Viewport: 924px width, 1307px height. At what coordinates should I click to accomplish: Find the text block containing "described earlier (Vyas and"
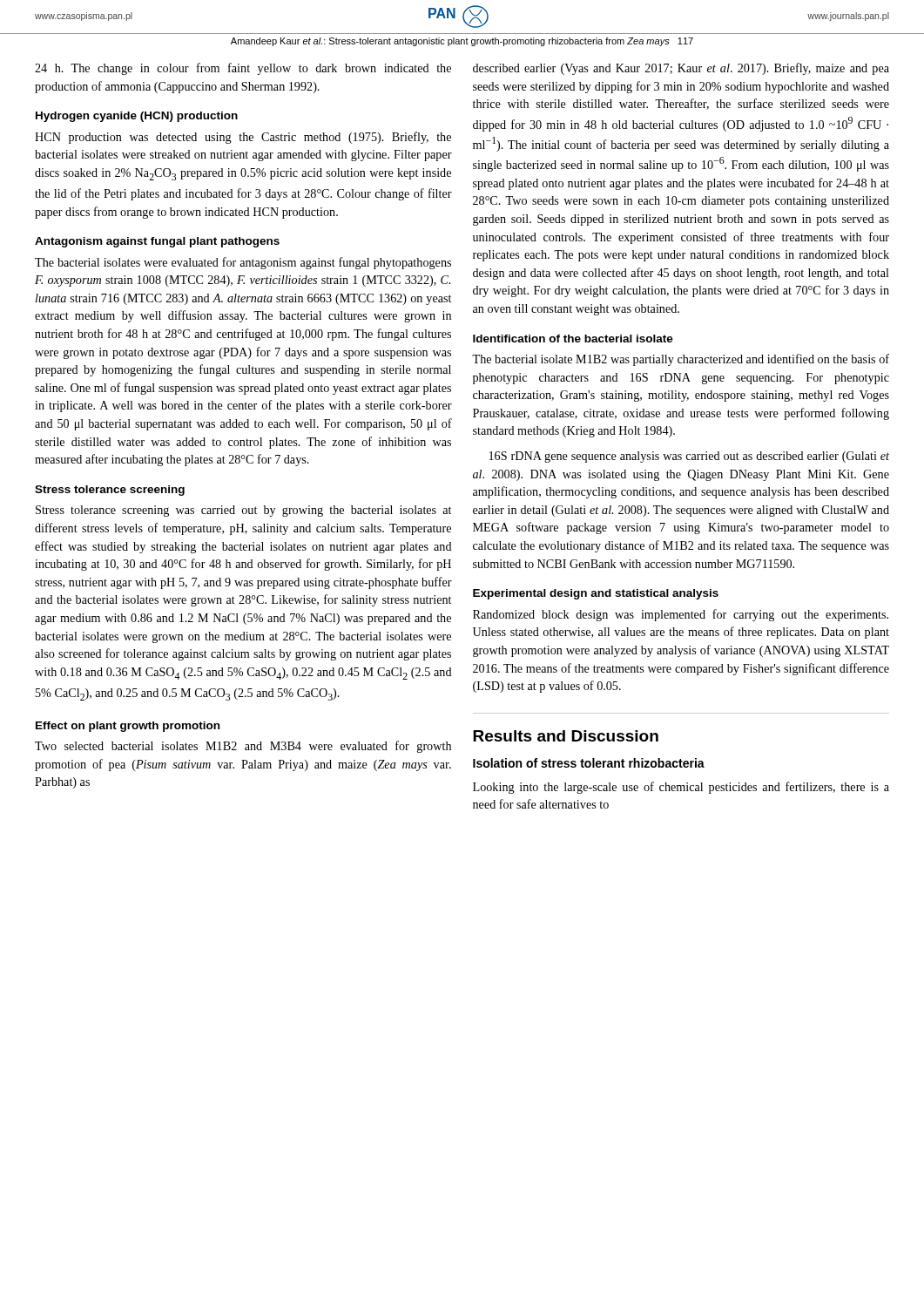coord(681,188)
